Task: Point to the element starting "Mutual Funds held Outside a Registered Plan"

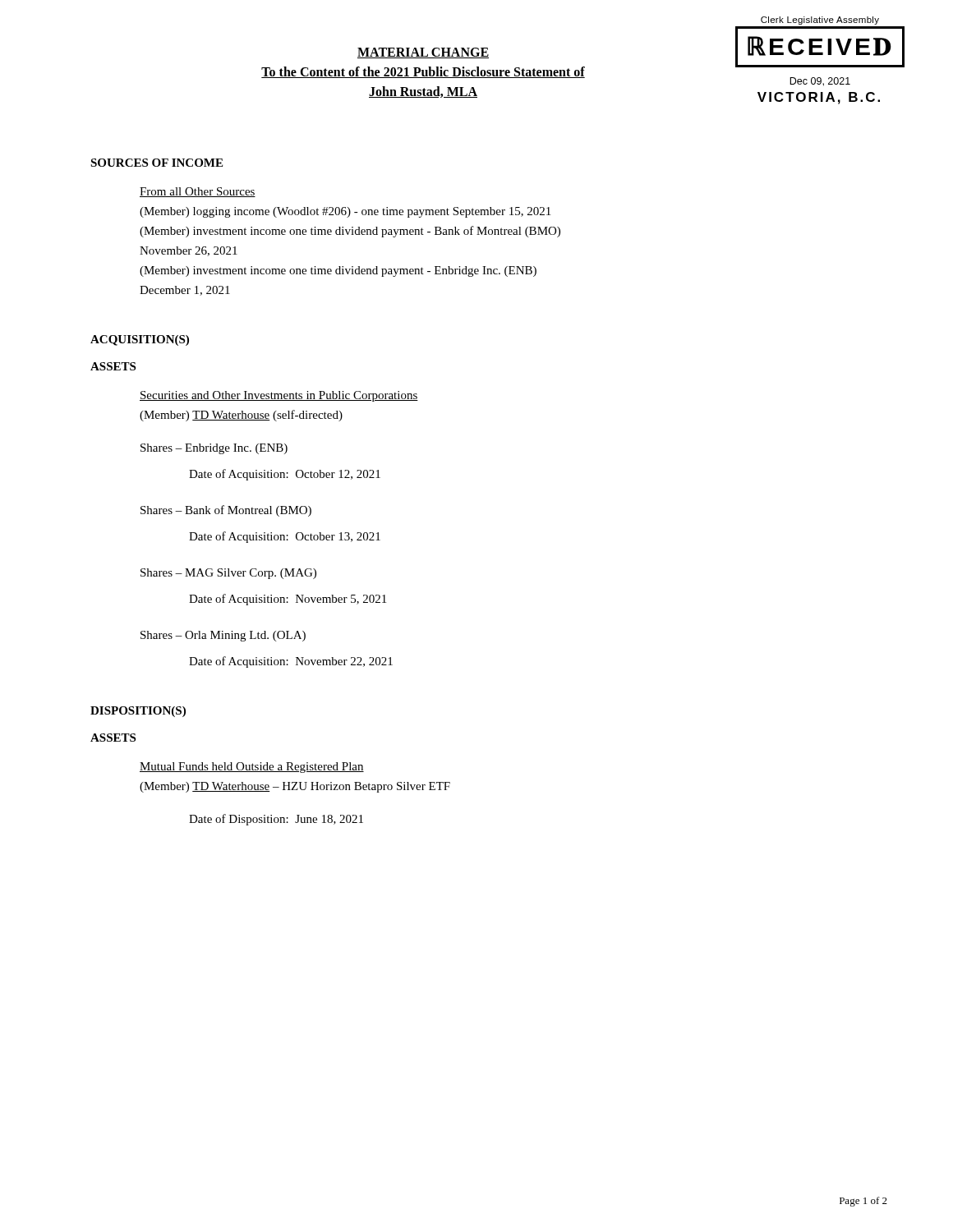Action: [x=295, y=776]
